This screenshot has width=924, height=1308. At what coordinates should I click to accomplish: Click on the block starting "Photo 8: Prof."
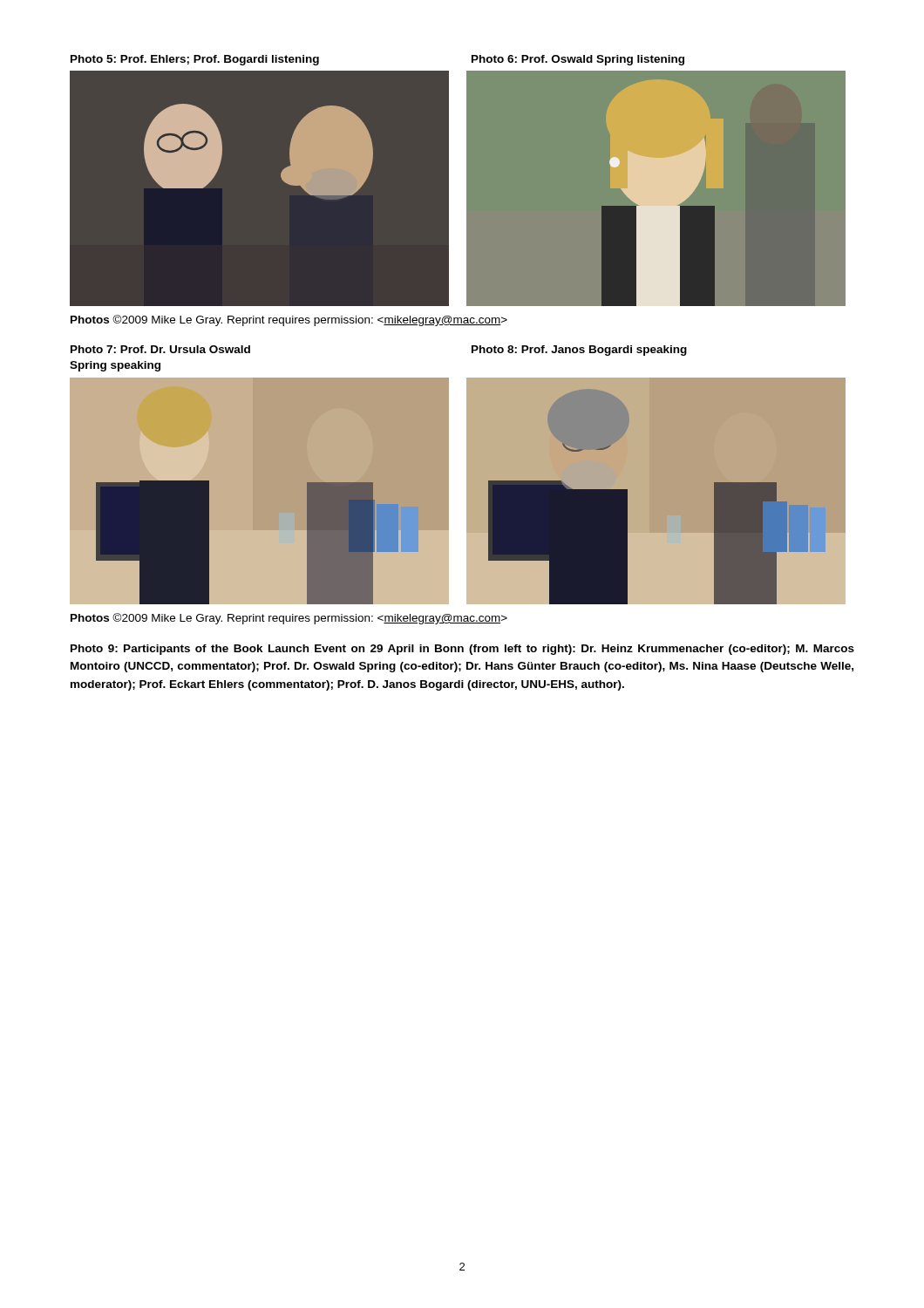point(579,349)
